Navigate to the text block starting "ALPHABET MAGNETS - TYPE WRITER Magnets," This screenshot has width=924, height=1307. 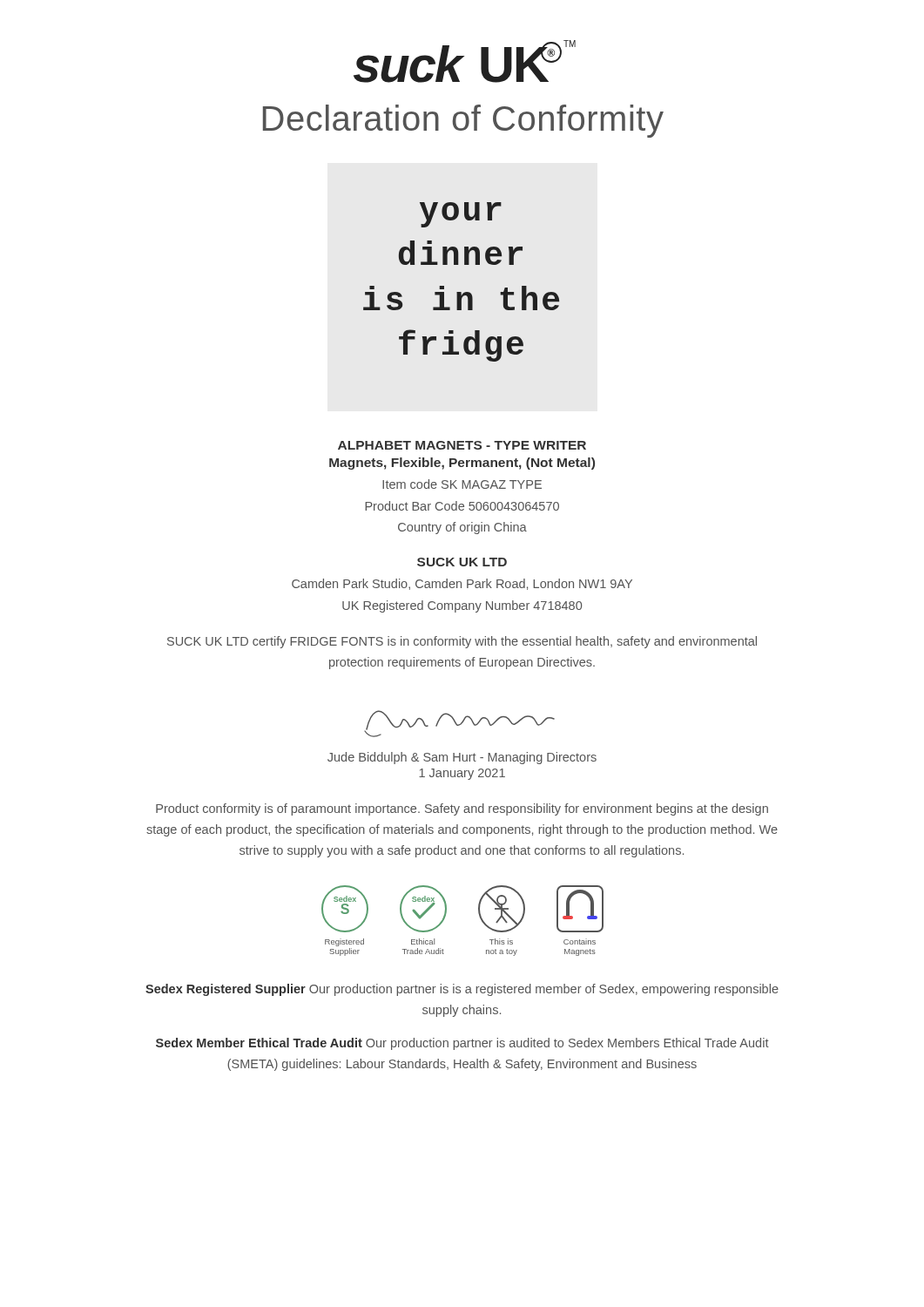click(x=462, y=488)
